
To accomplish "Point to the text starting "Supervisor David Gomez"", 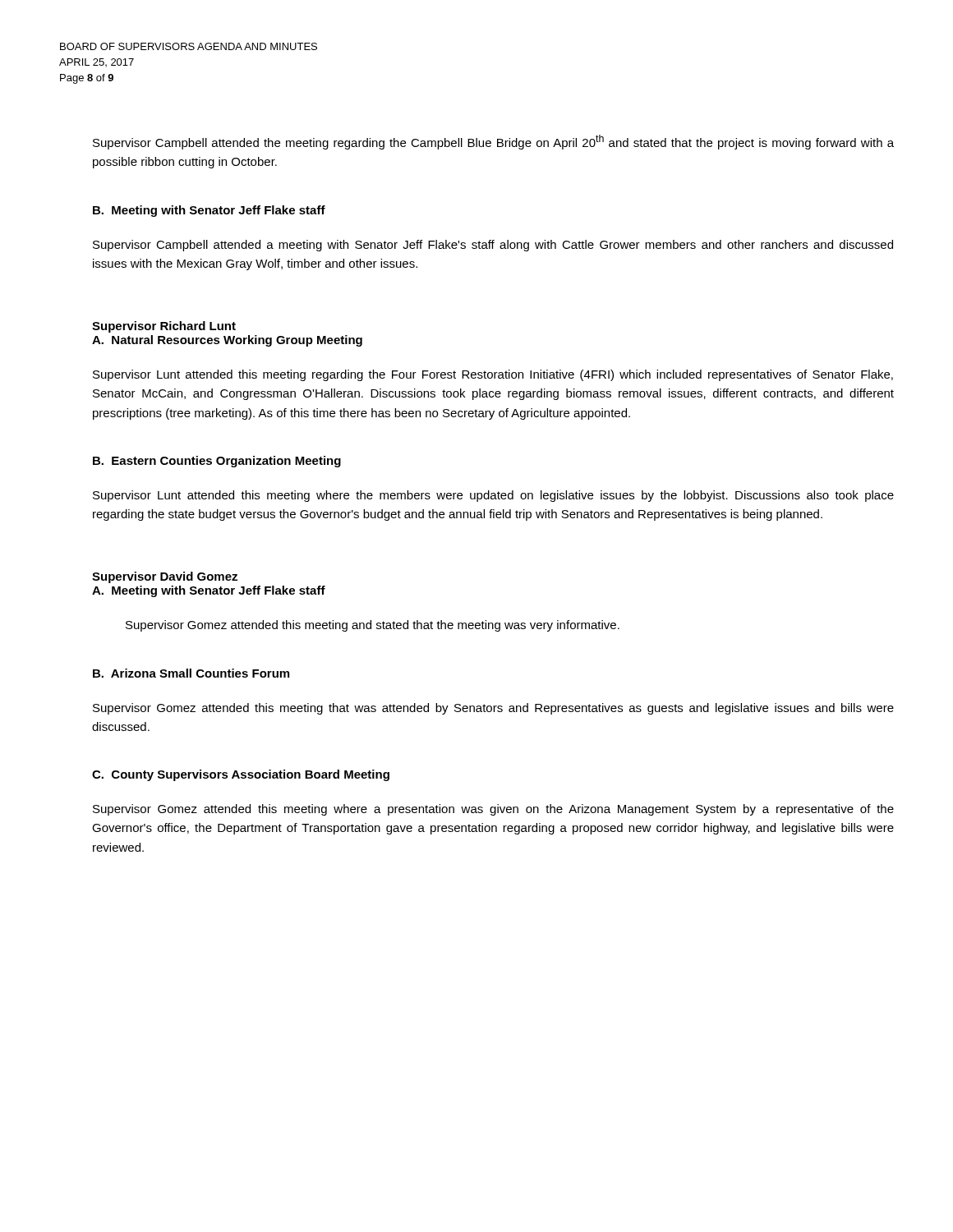I will (x=165, y=577).
